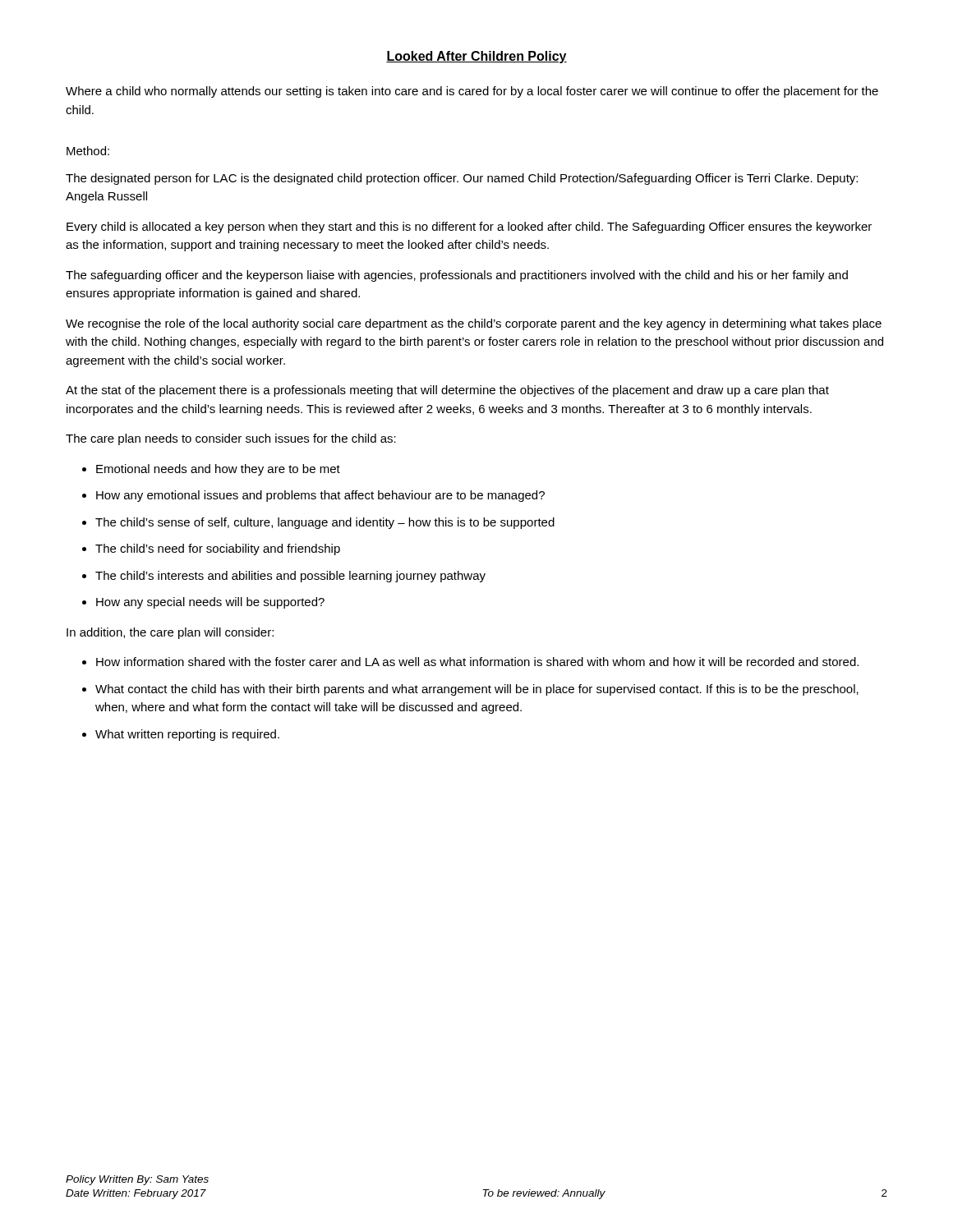Find the text starting "At the stat of the placement"

pyautogui.click(x=447, y=399)
